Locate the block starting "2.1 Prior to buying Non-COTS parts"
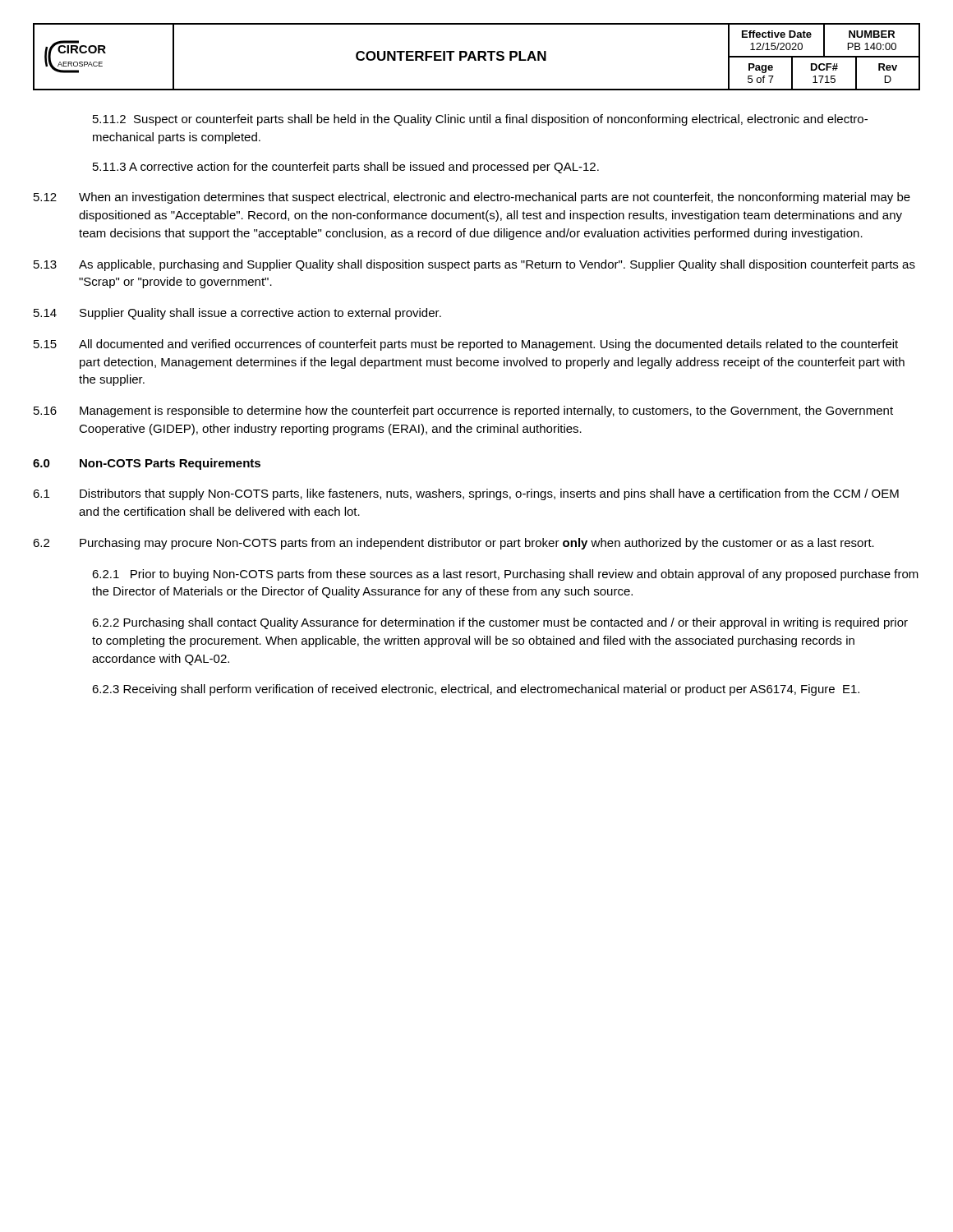Image resolution: width=953 pixels, height=1232 pixels. pyautogui.click(x=505, y=582)
